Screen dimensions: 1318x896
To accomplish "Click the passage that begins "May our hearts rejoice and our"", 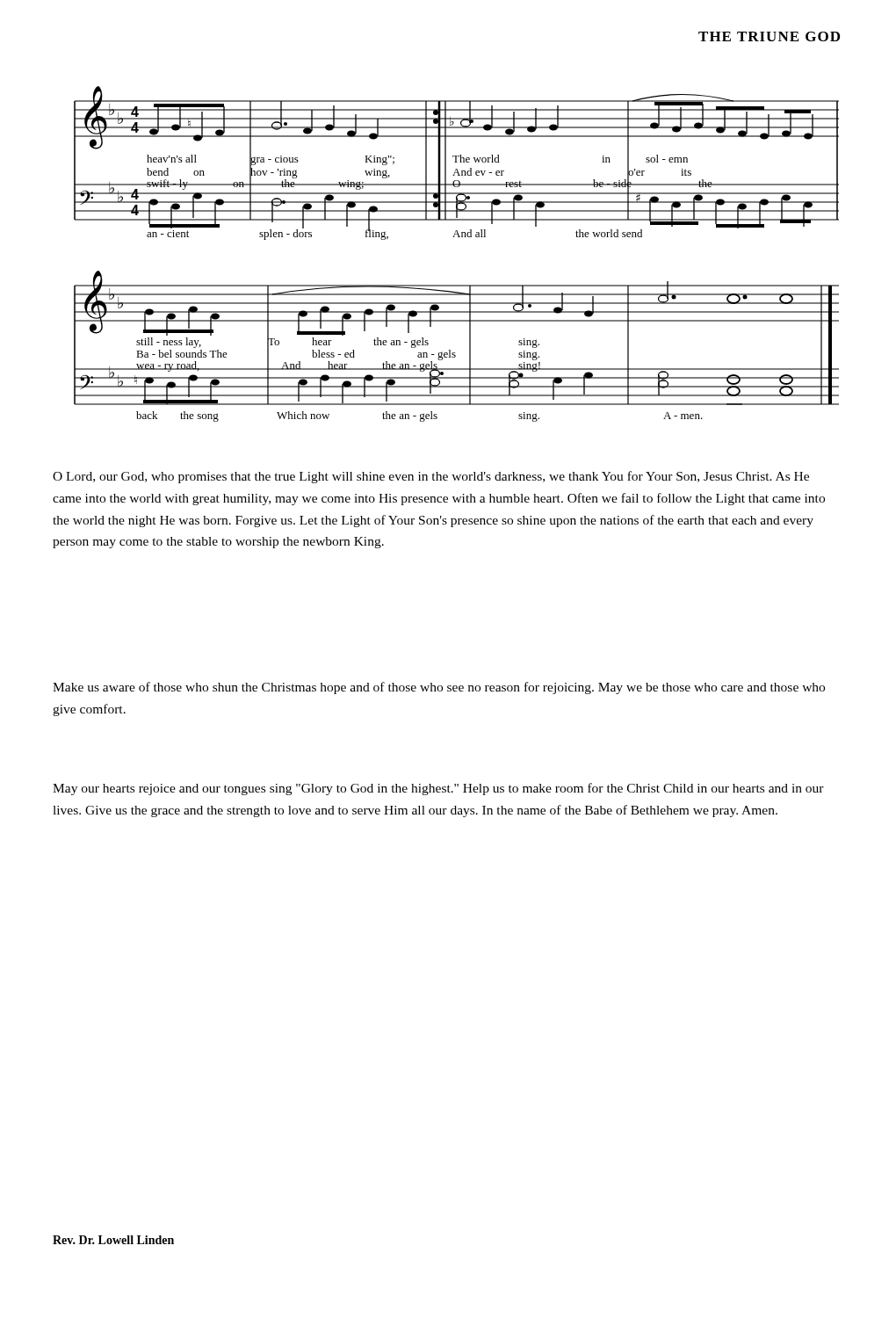I will (447, 799).
